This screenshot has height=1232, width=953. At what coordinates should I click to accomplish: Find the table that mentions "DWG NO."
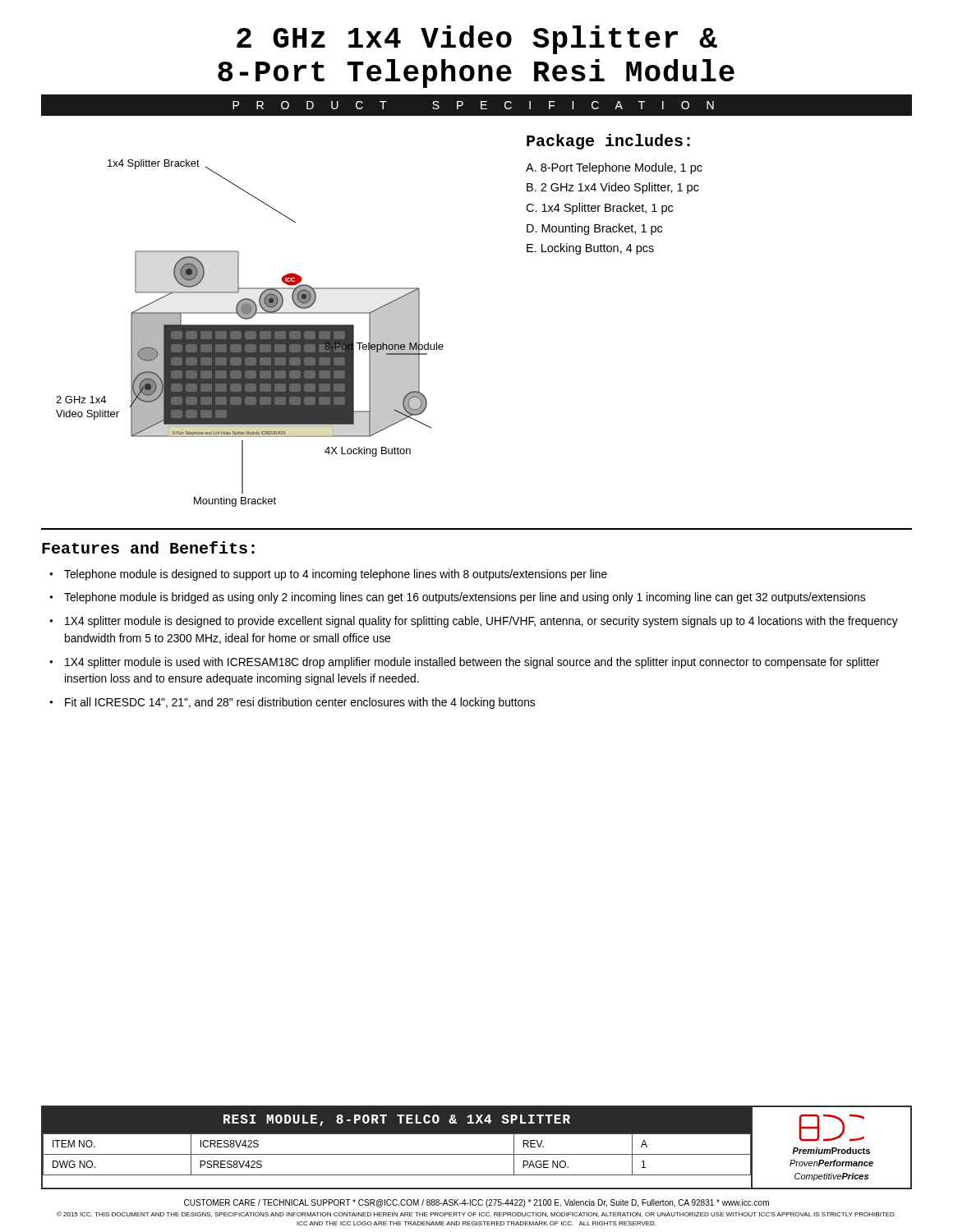coord(476,1147)
